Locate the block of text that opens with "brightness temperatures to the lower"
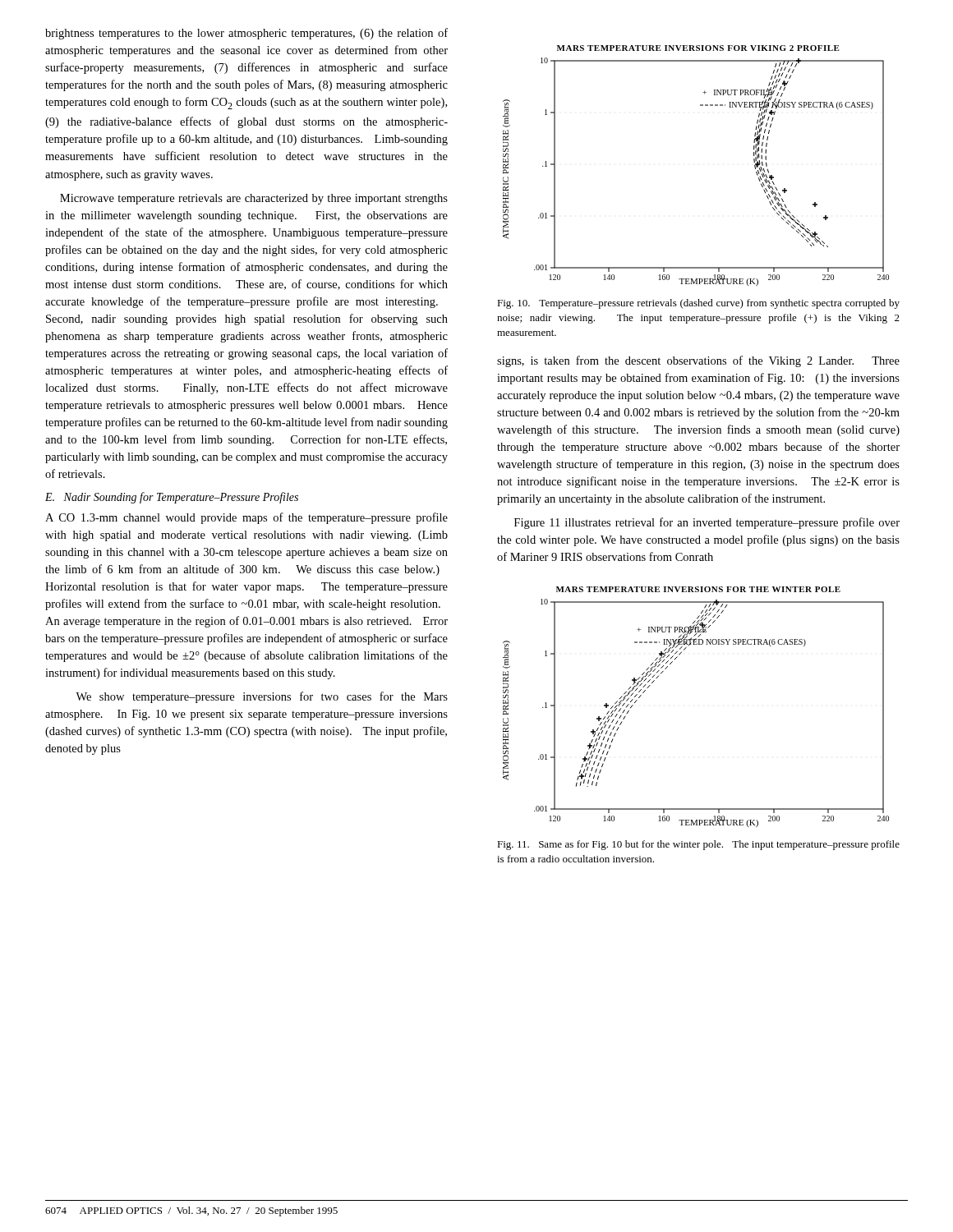Image resolution: width=953 pixels, height=1232 pixels. [x=246, y=103]
